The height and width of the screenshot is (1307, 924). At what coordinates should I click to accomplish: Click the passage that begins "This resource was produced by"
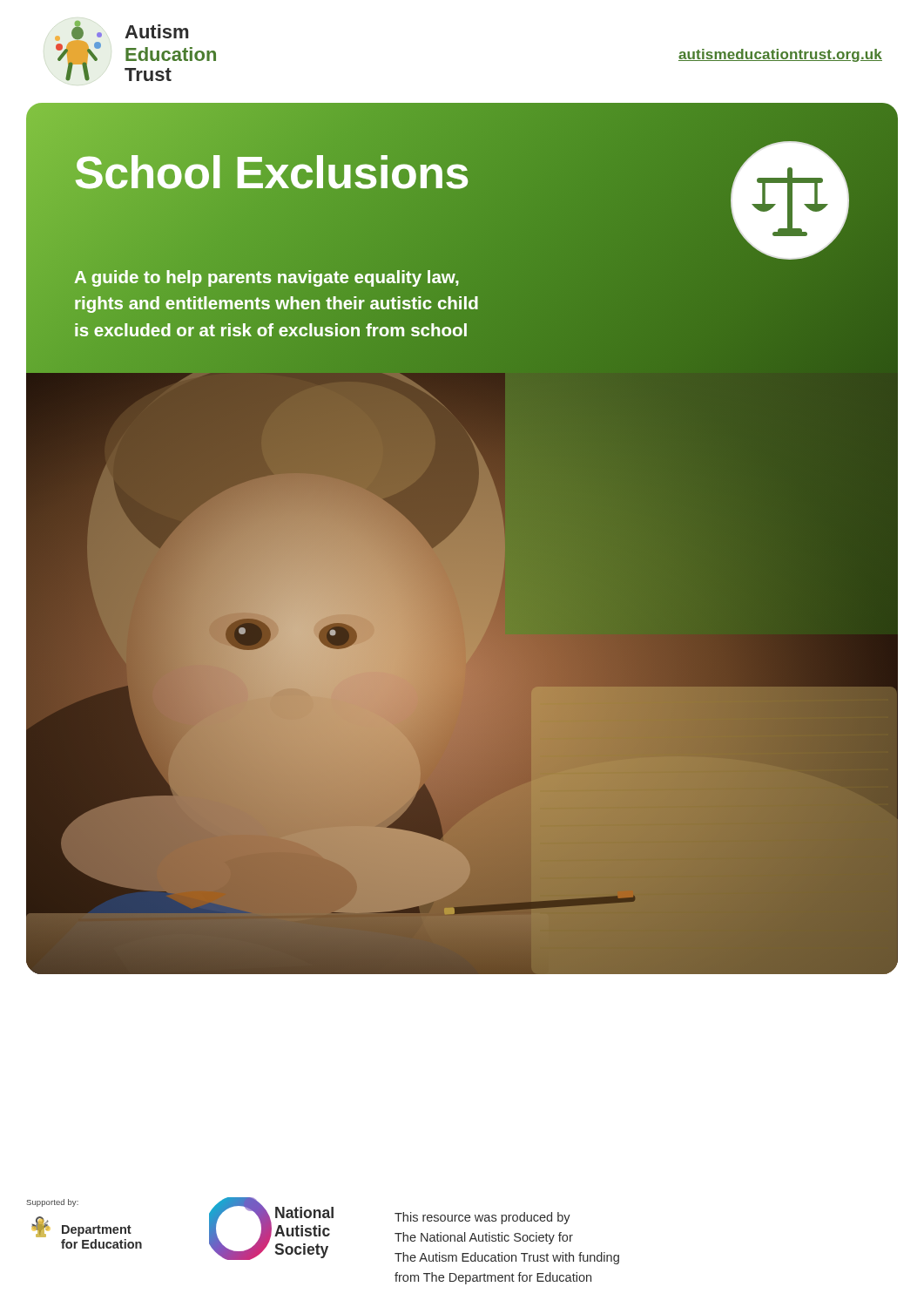coord(507,1247)
